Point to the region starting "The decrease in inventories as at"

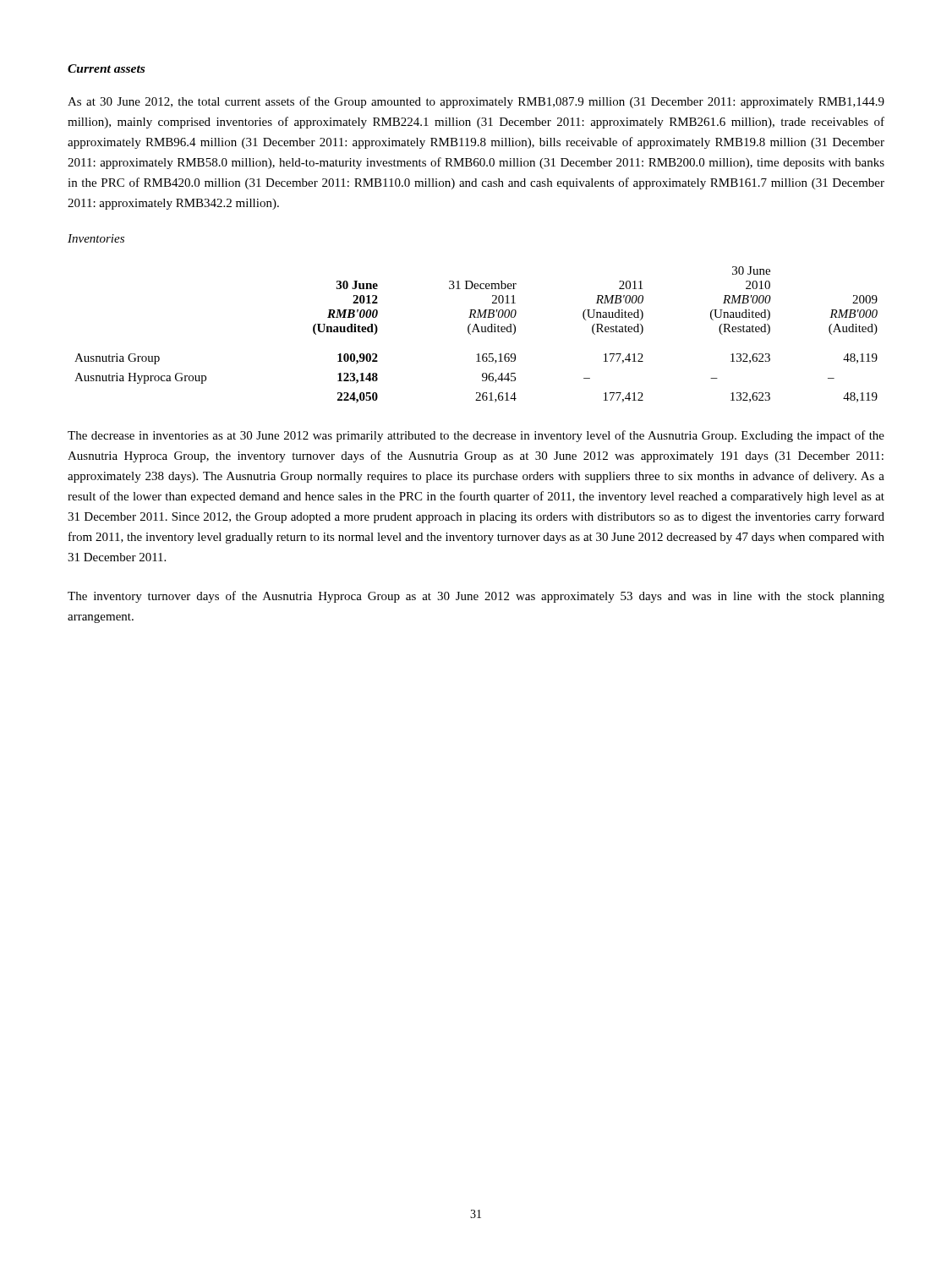pyautogui.click(x=476, y=496)
